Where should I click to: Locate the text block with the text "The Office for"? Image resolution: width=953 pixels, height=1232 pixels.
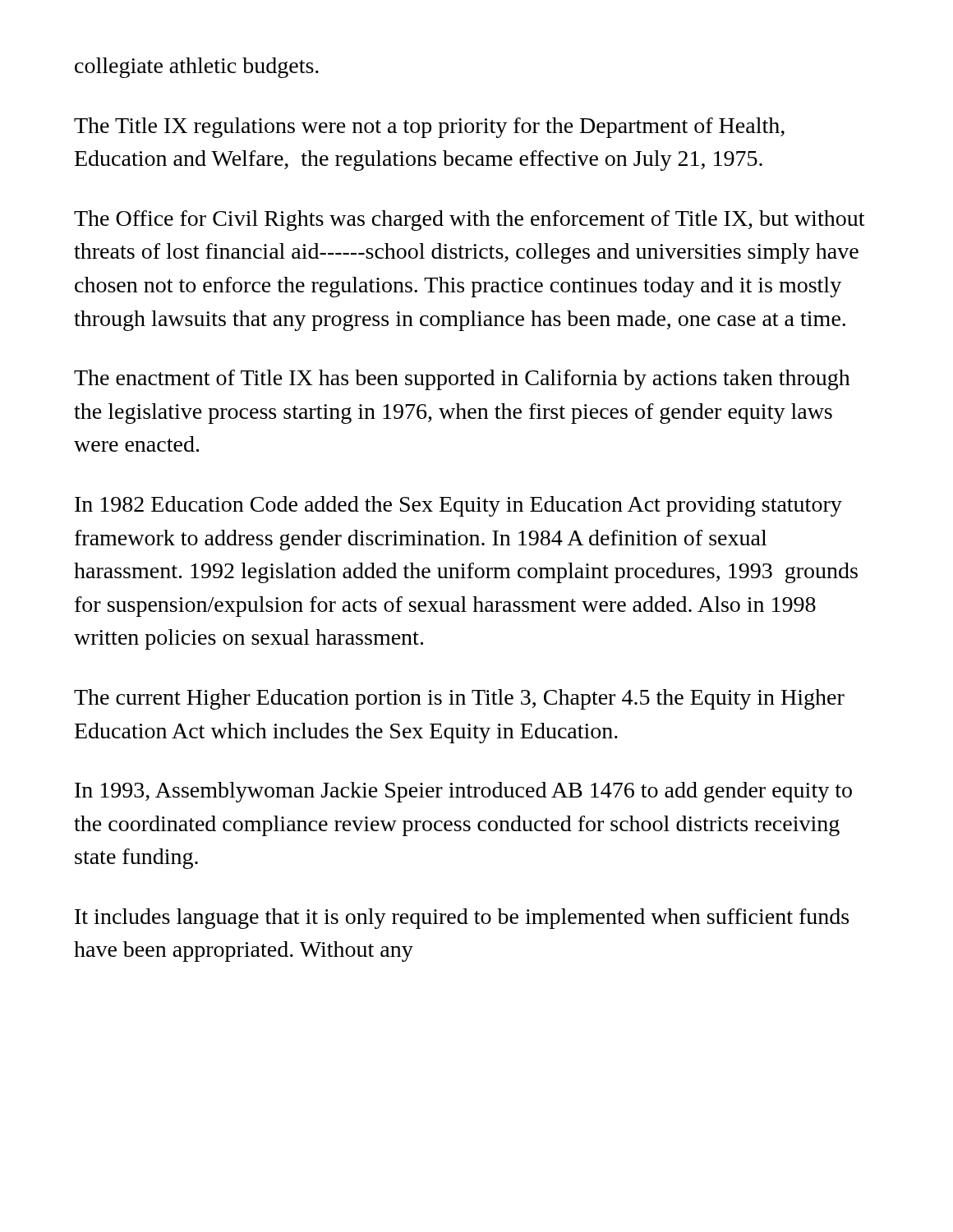pos(469,268)
